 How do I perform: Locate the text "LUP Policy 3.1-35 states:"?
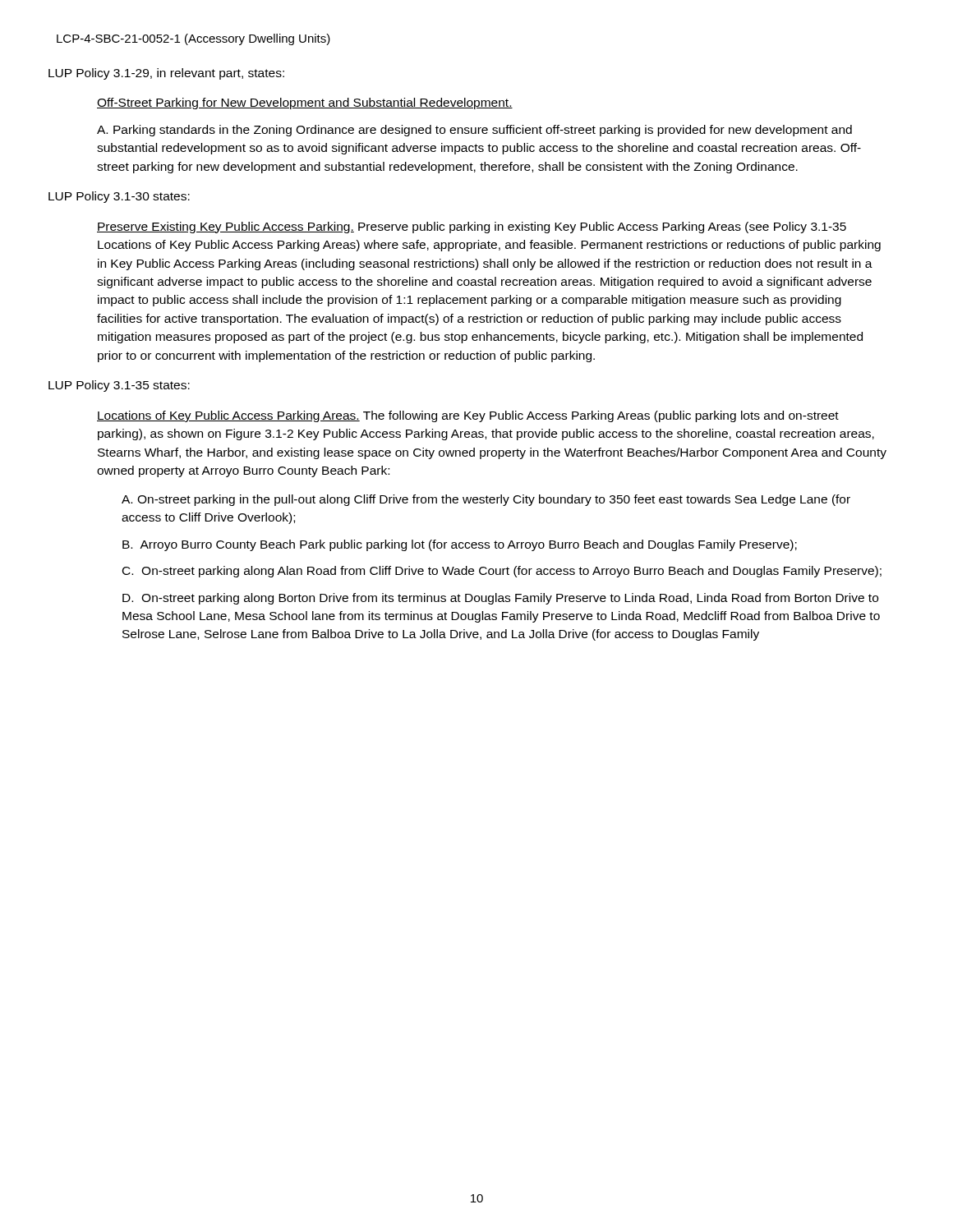click(119, 385)
